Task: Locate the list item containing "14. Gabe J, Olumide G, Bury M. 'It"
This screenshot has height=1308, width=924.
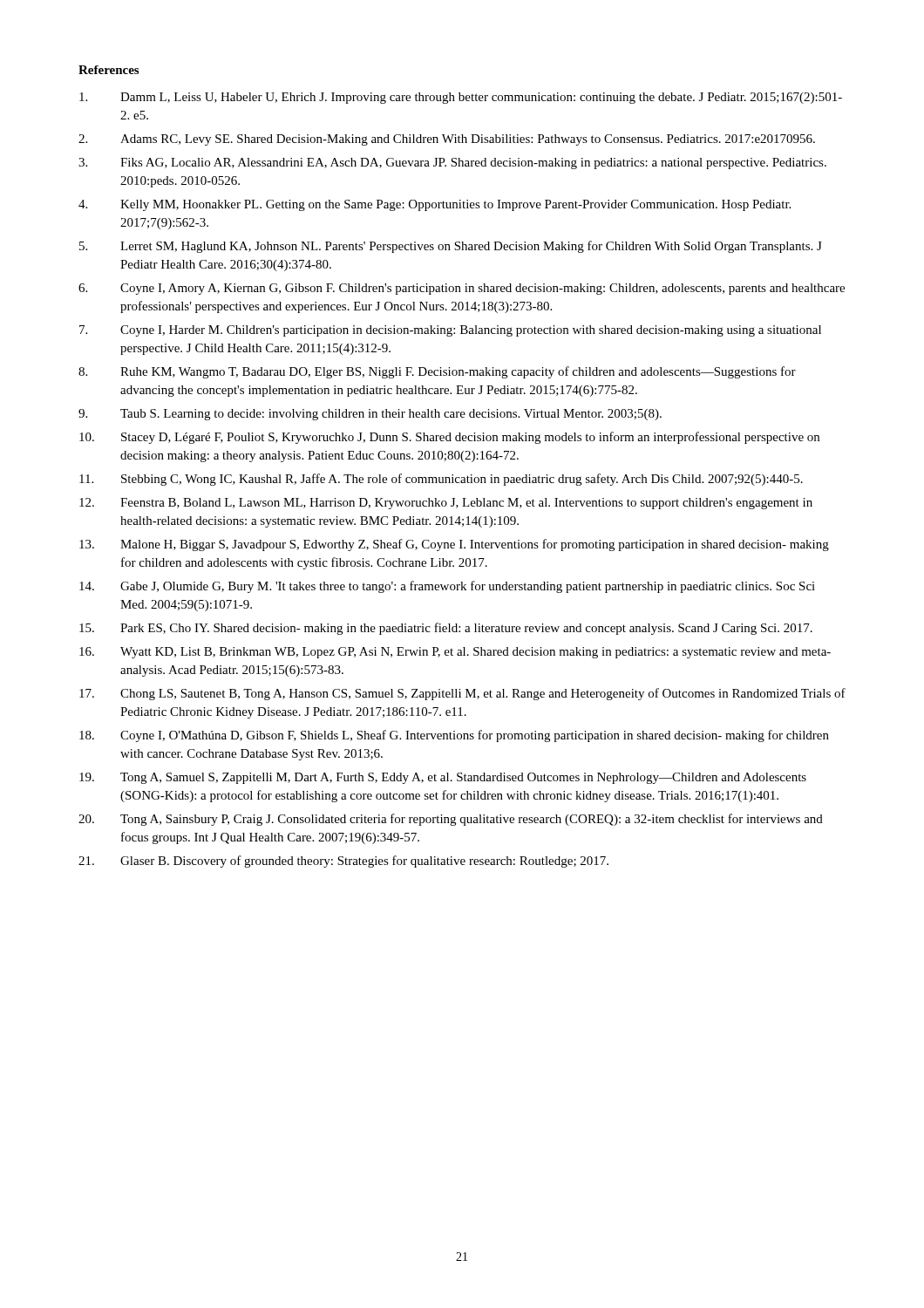Action: 462,596
